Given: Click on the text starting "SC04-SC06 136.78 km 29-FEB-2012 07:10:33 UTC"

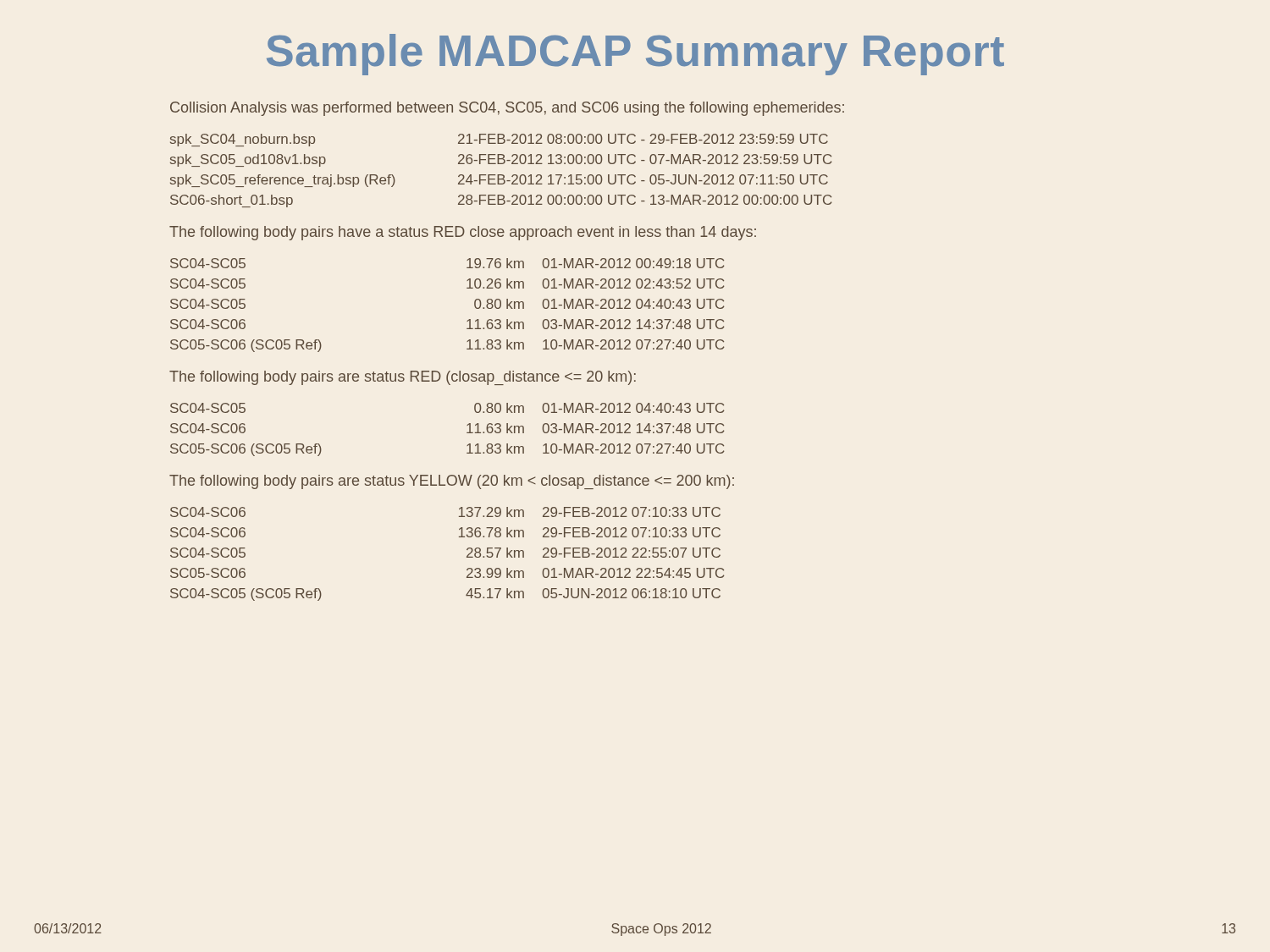Looking at the screenshot, I should click(x=200, y=532).
